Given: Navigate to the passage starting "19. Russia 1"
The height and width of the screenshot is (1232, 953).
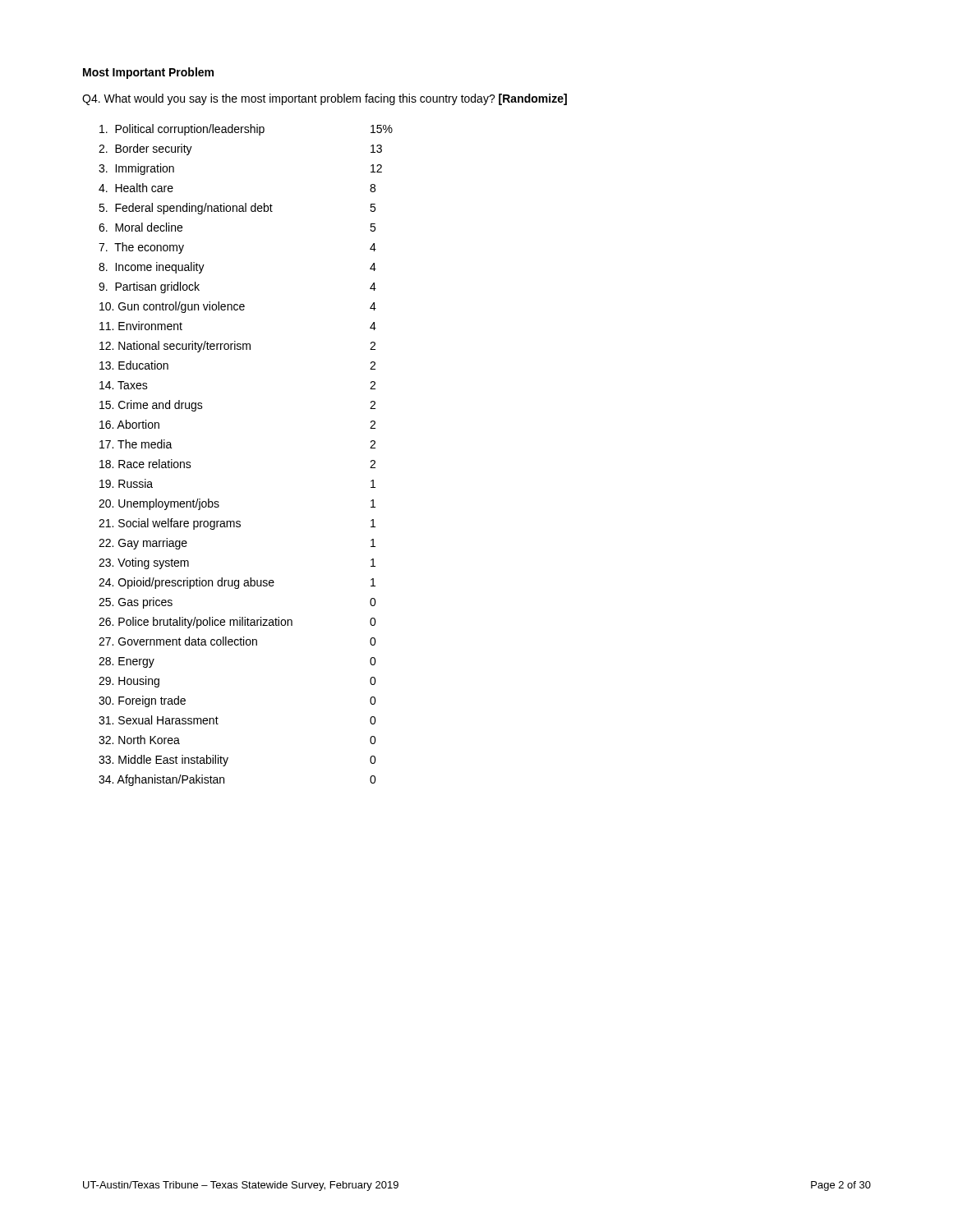Looking at the screenshot, I should 128,483.
